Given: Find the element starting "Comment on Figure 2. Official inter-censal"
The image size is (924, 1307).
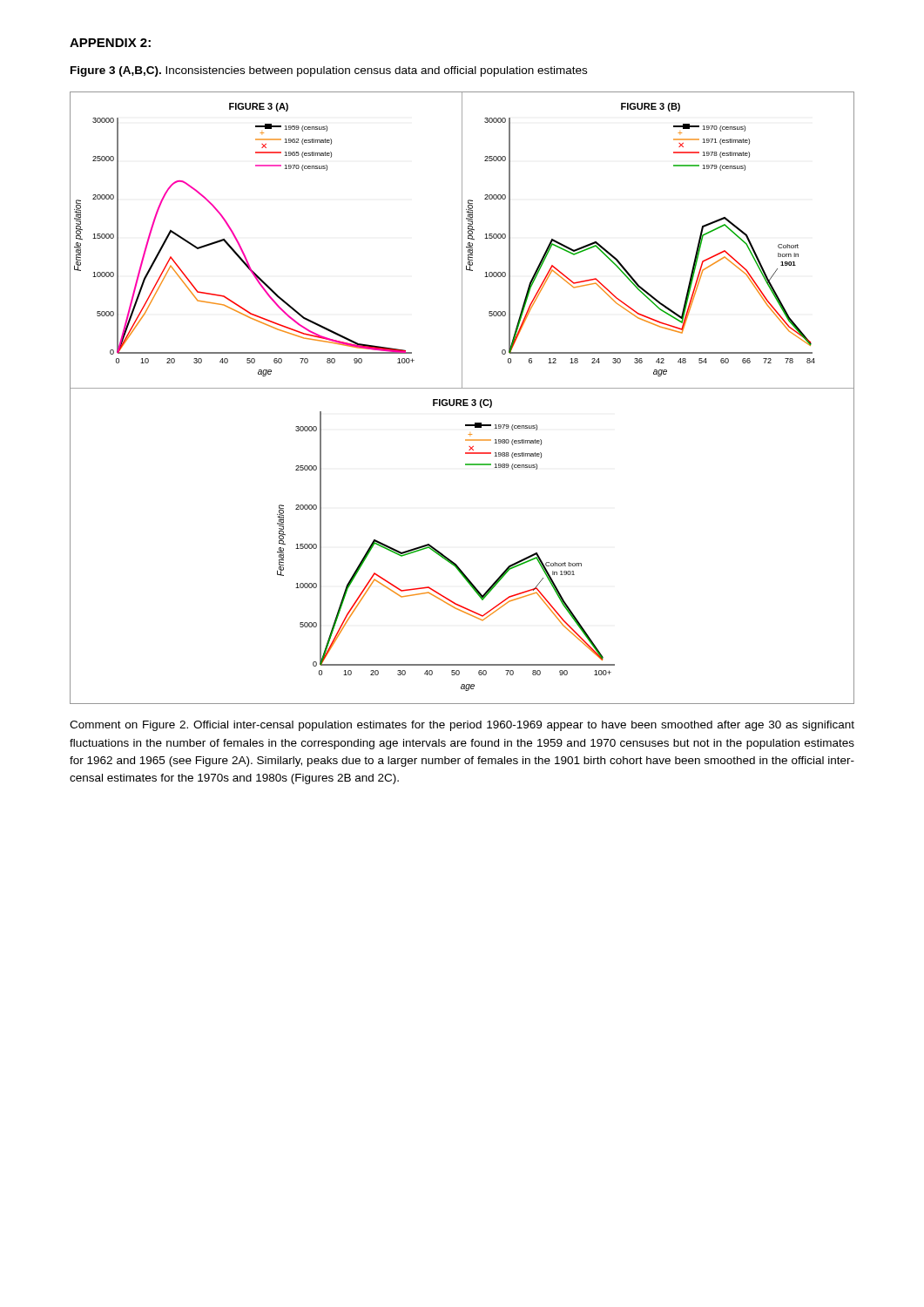Looking at the screenshot, I should tap(462, 751).
